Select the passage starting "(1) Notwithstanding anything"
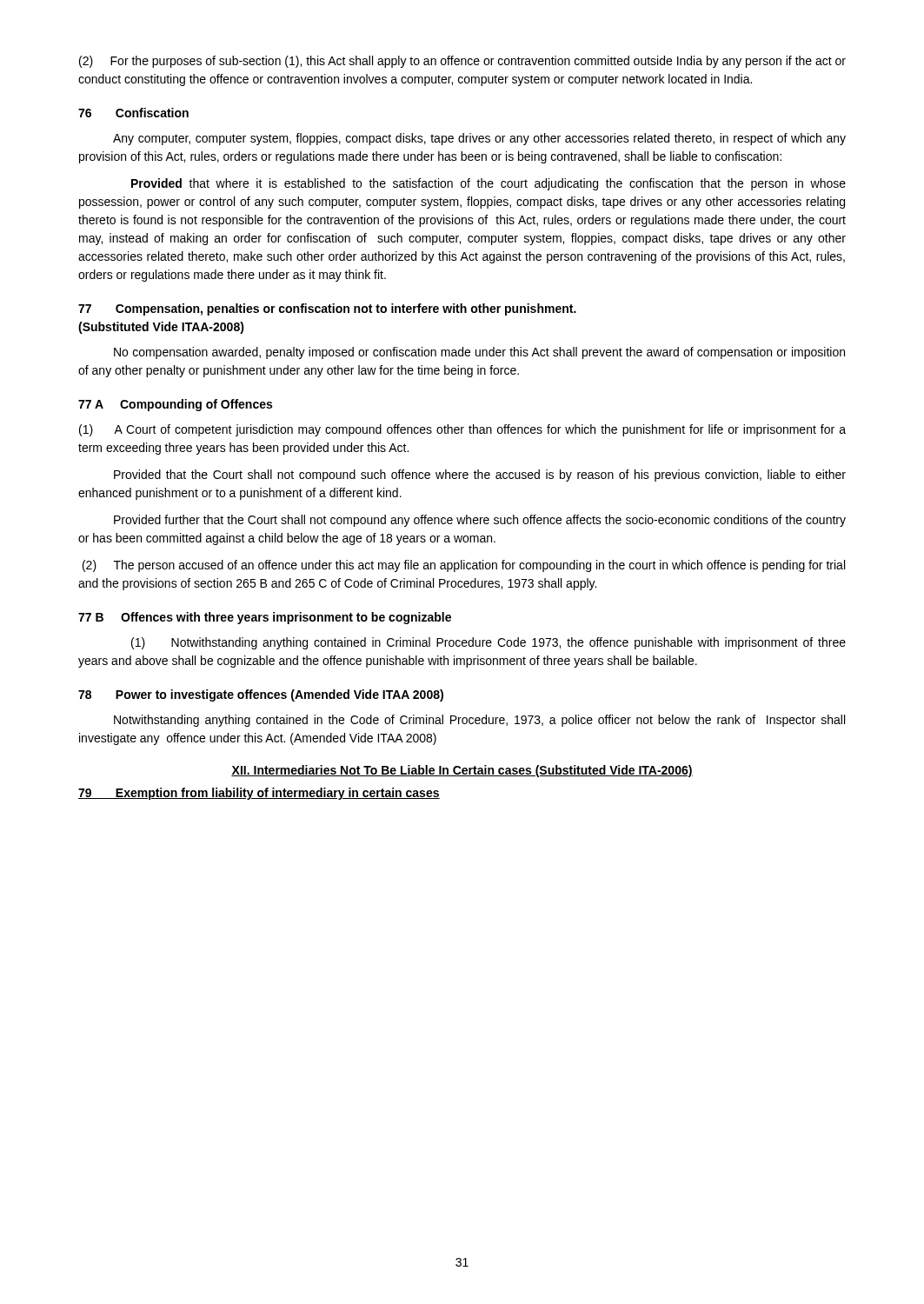The width and height of the screenshot is (924, 1304). (x=462, y=652)
